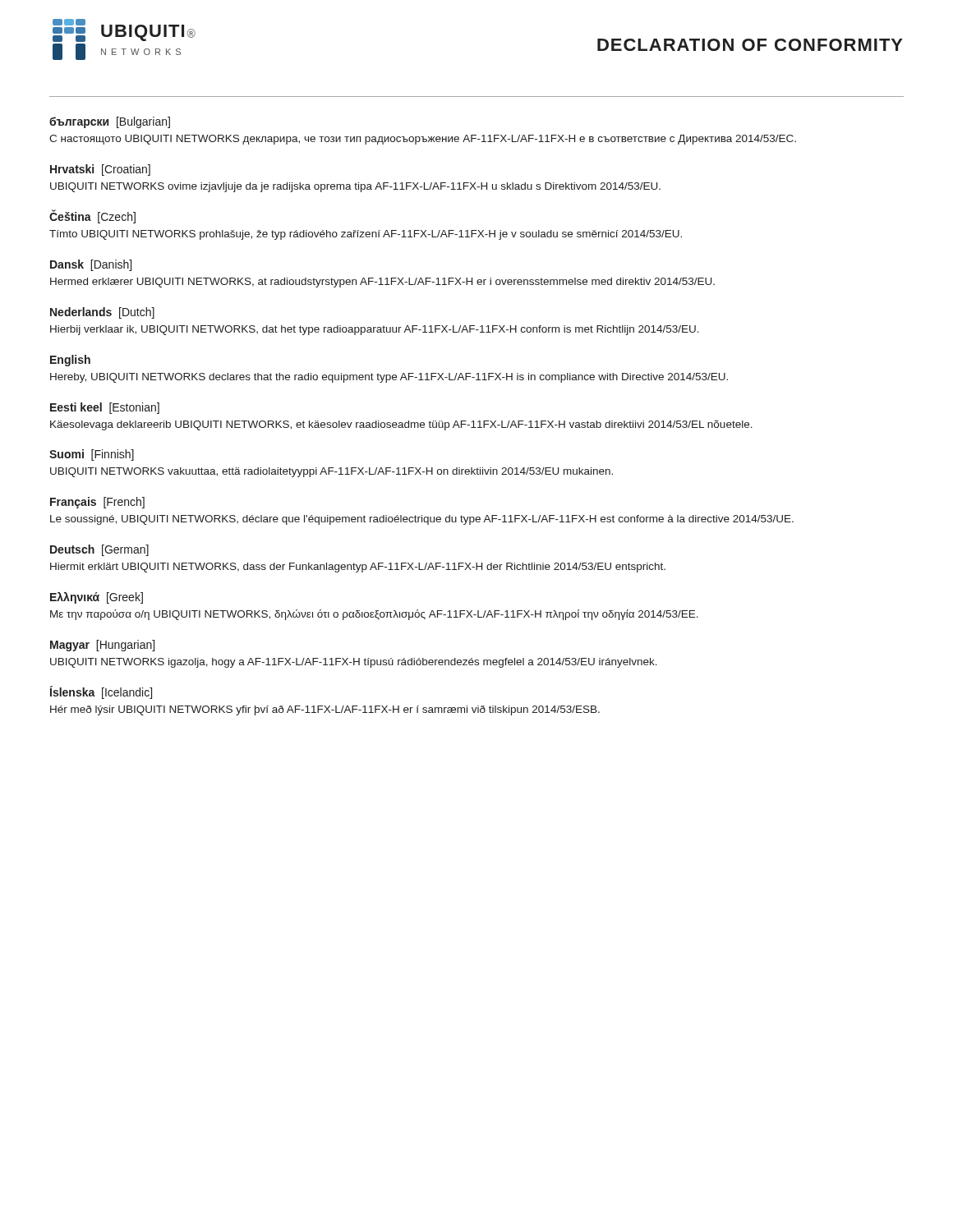The image size is (953, 1232).
Task: Find the text block that says "Με την παρούσα ο/η UBIQUITI NETWORKS, δηλώνει"
Action: tap(374, 614)
